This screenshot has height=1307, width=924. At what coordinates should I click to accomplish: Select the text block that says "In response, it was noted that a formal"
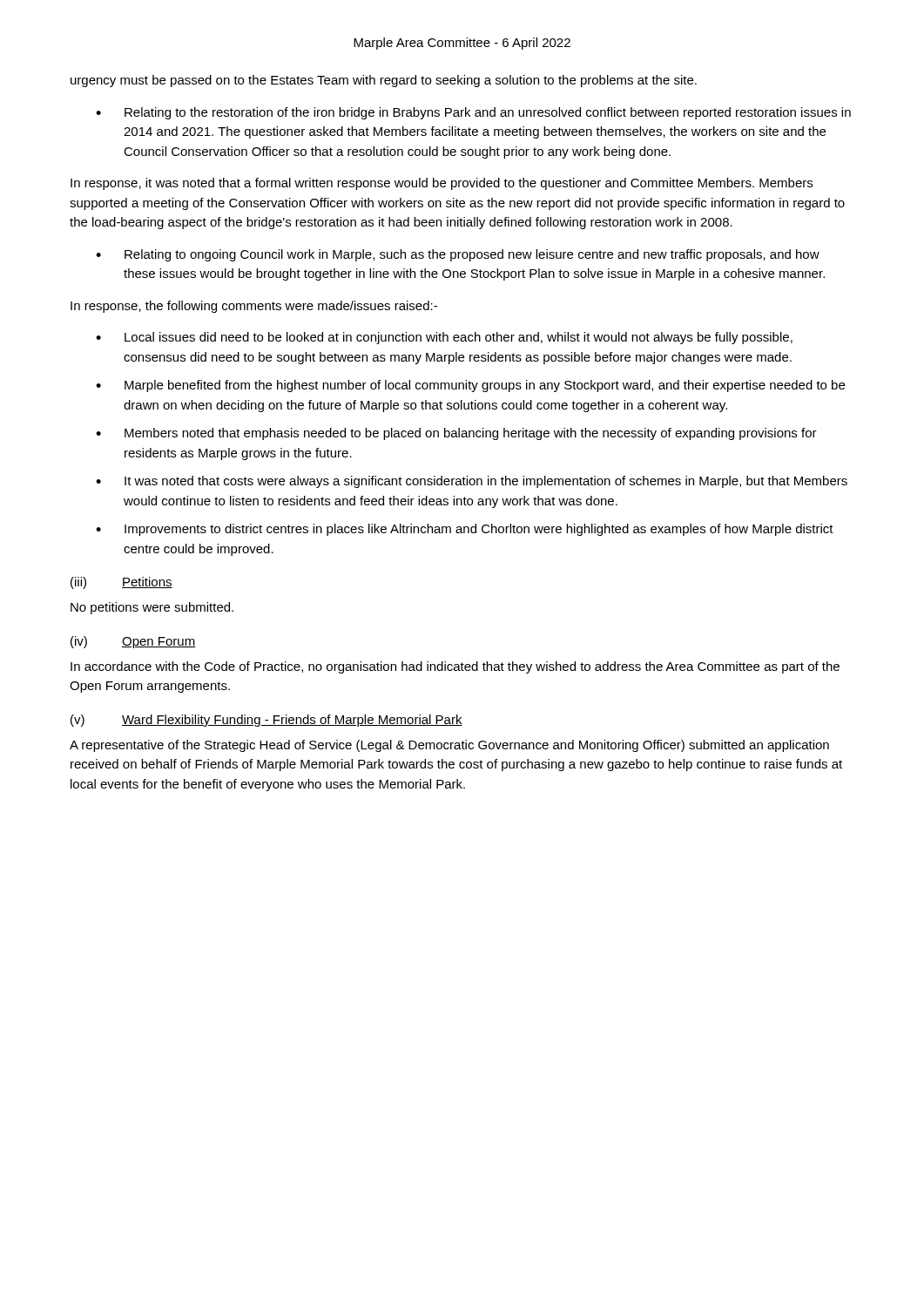coord(457,202)
